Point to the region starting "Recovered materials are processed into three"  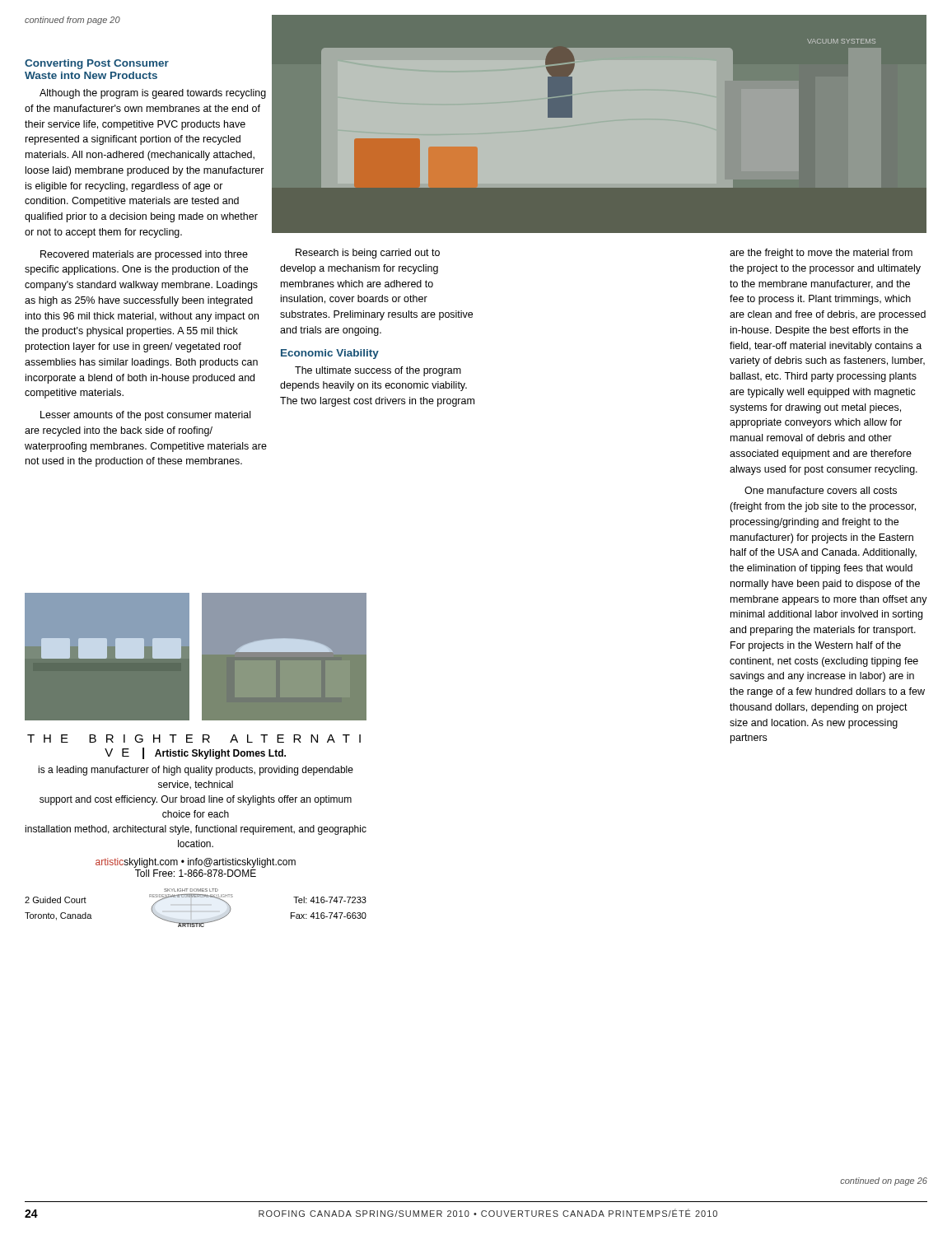pos(146,324)
